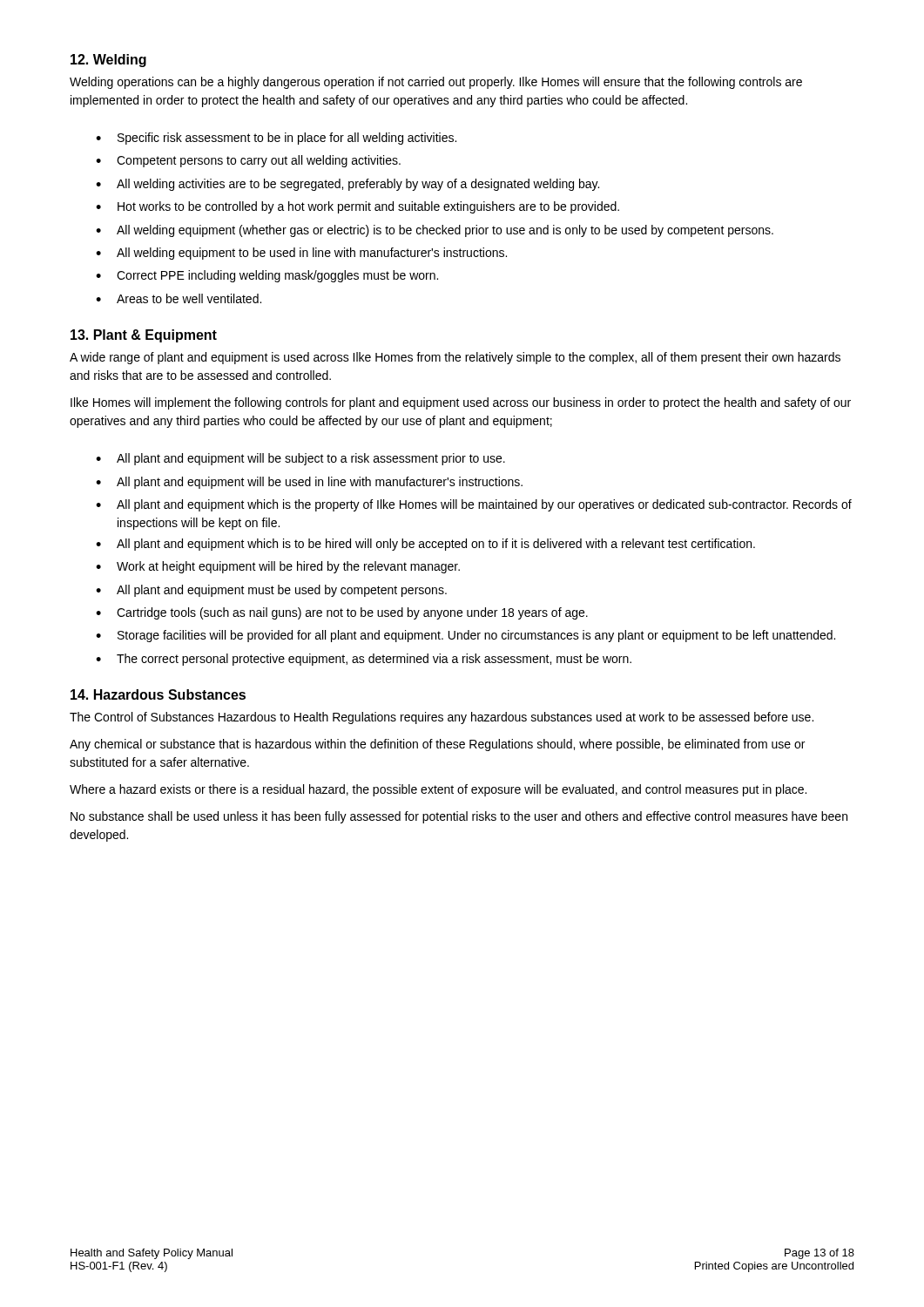Locate the list item that reads "•Storage facilities will be provided for all"

pos(475,637)
